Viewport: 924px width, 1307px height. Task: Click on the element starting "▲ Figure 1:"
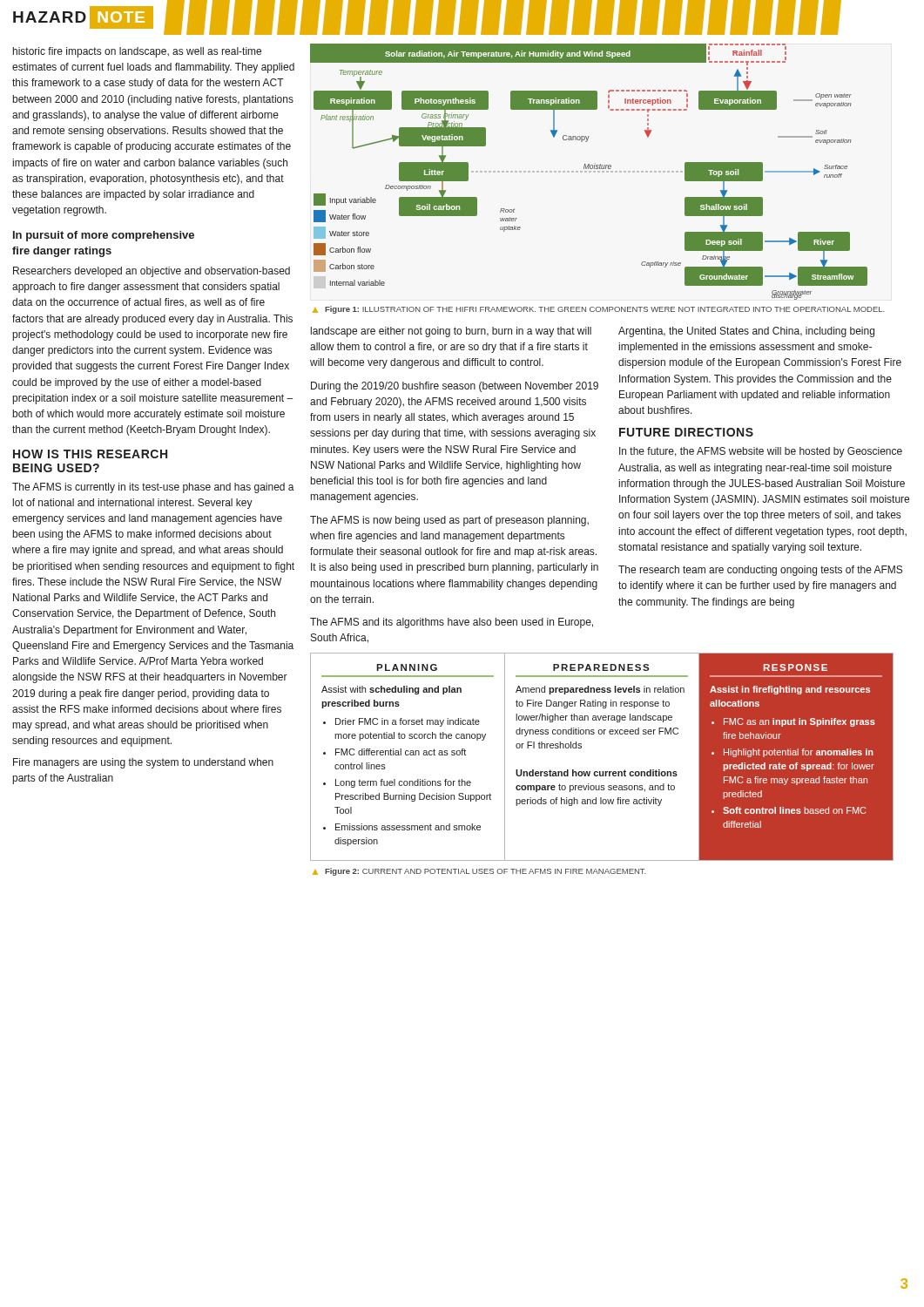pyautogui.click(x=597, y=309)
